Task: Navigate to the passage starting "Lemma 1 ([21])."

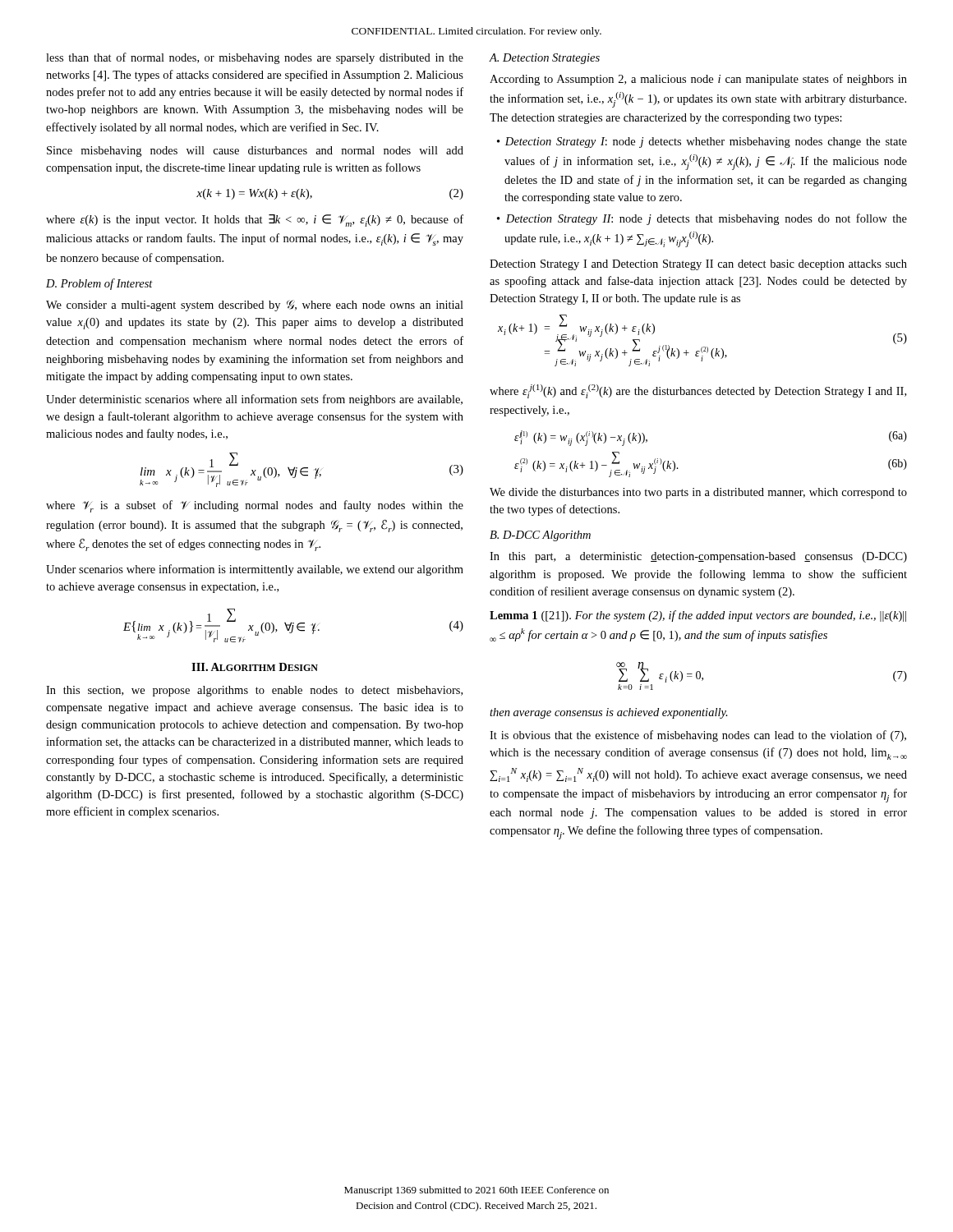Action: pyautogui.click(x=698, y=626)
